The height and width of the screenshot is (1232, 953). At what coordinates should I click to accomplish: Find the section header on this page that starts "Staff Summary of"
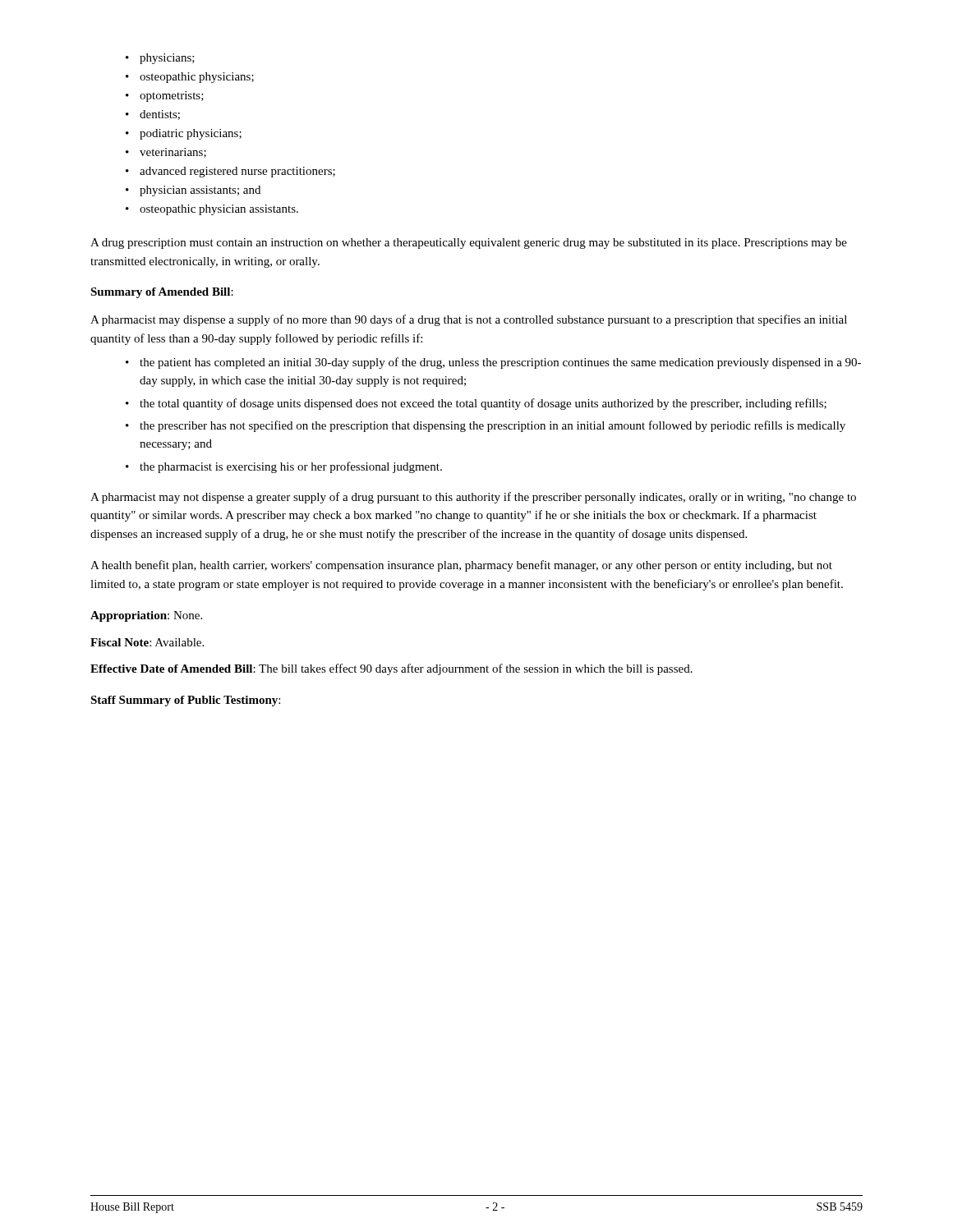[x=186, y=699]
